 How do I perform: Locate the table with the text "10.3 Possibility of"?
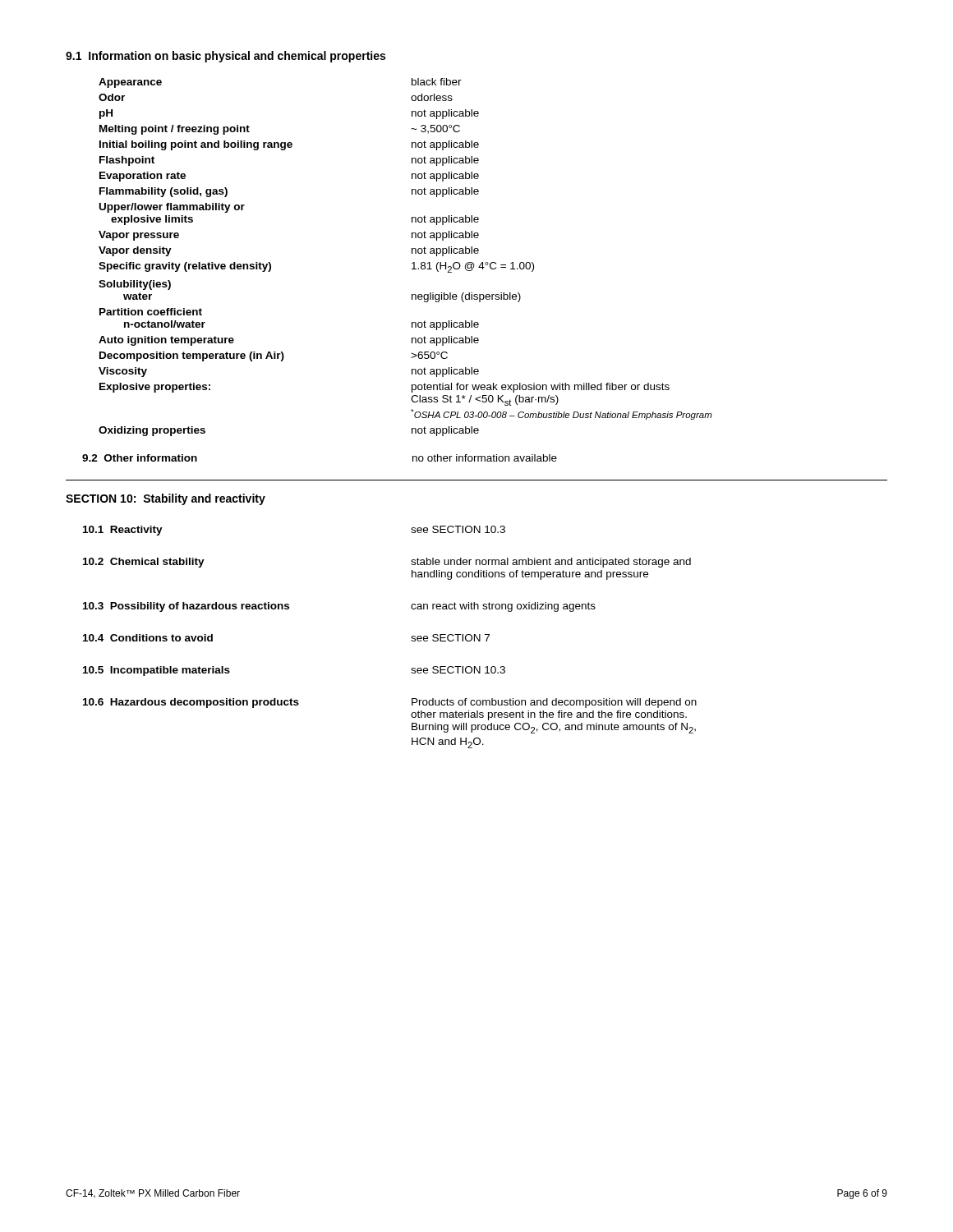(476, 637)
